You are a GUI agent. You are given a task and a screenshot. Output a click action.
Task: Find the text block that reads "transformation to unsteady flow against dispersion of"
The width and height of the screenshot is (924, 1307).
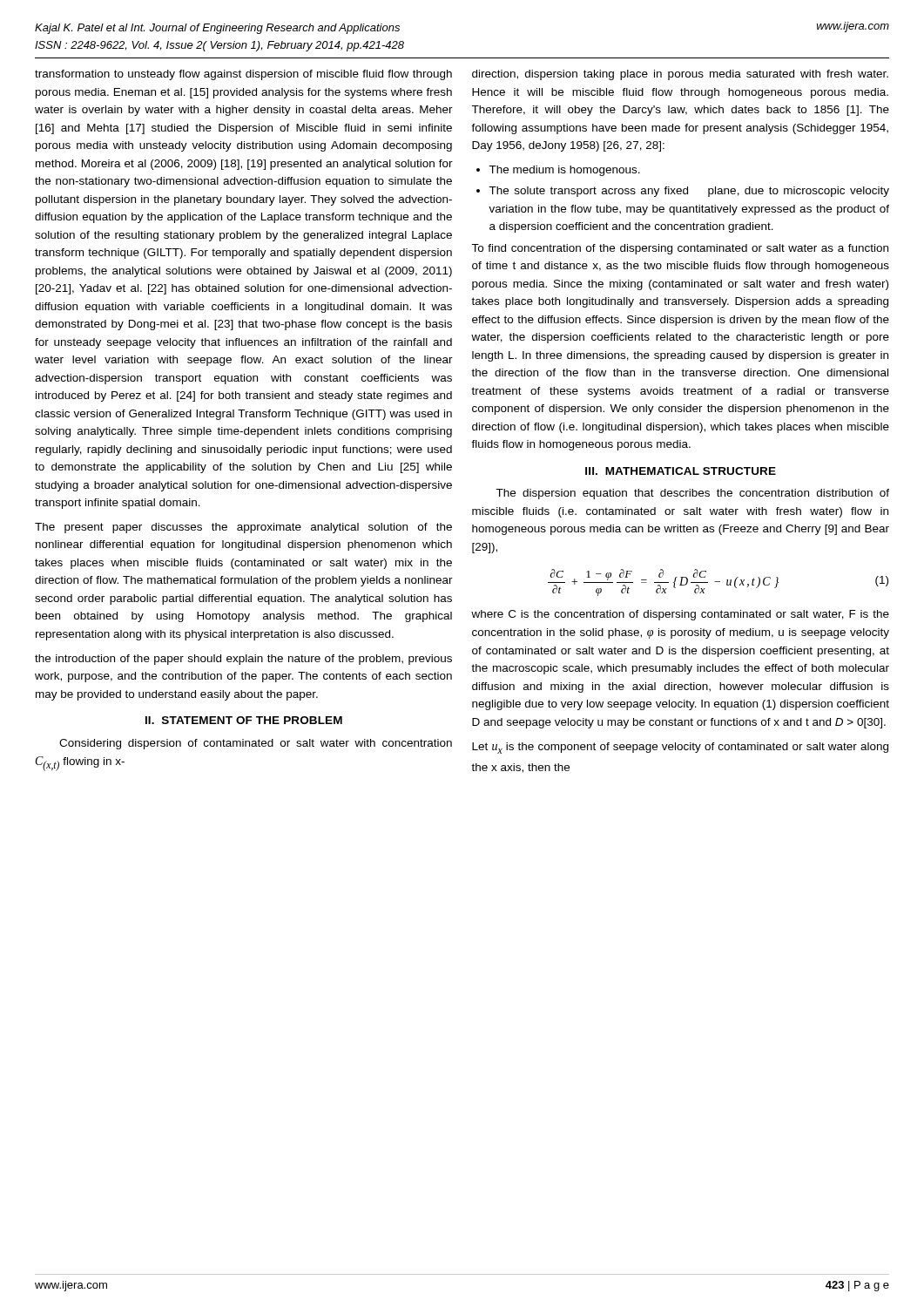pos(244,289)
